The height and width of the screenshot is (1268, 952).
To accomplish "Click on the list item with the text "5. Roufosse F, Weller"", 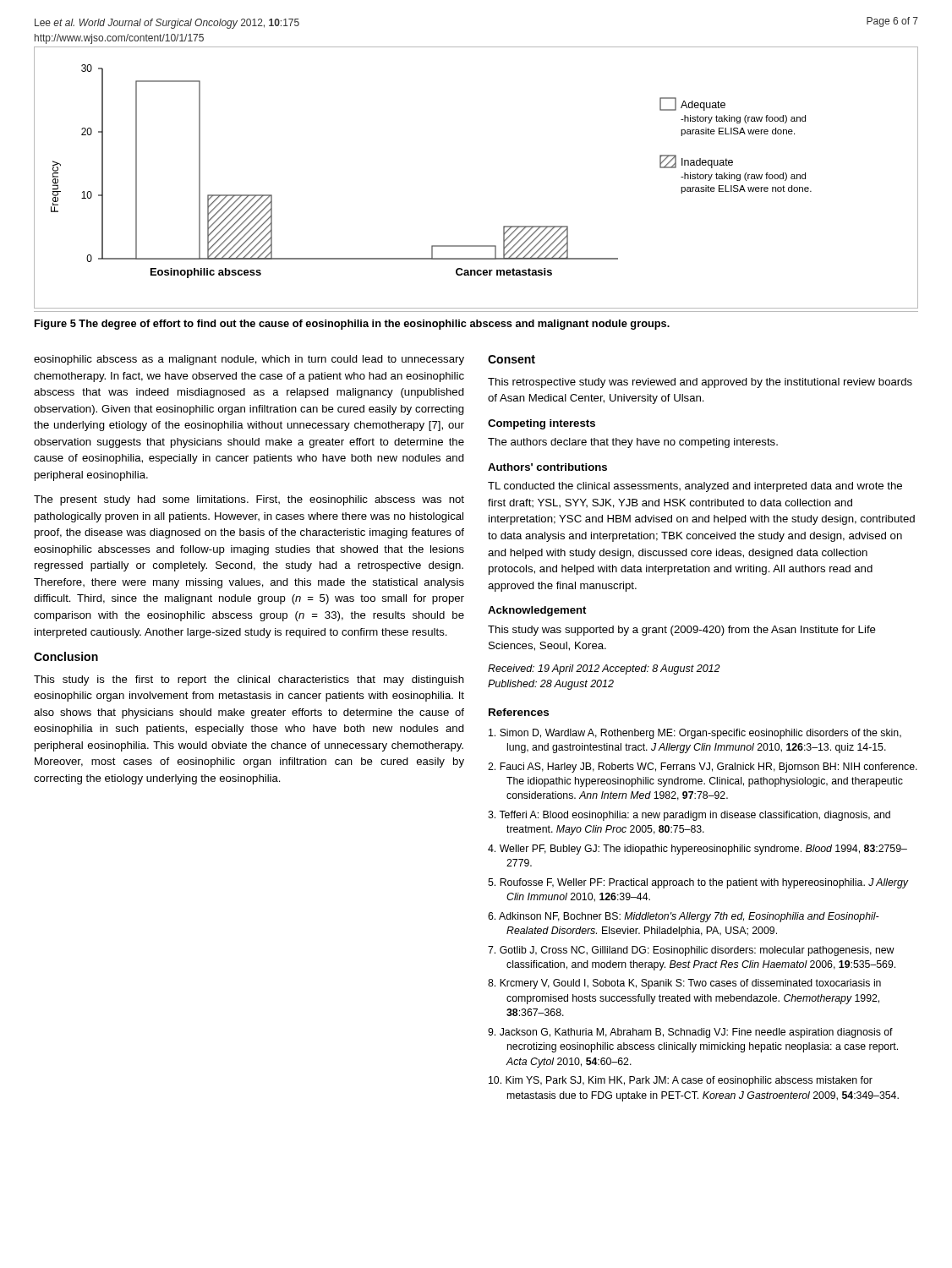I will (x=698, y=890).
